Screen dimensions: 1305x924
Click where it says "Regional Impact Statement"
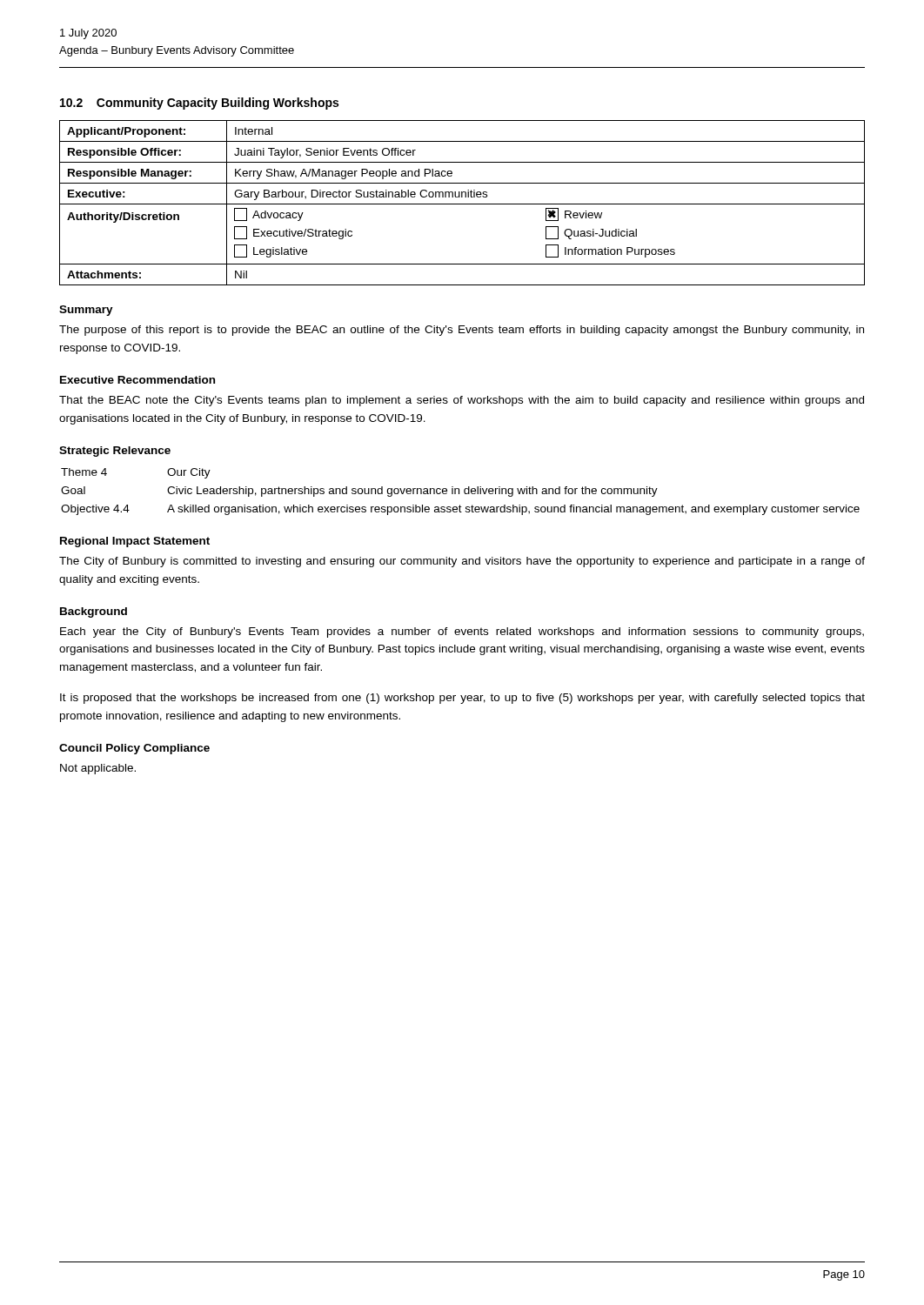tap(135, 540)
